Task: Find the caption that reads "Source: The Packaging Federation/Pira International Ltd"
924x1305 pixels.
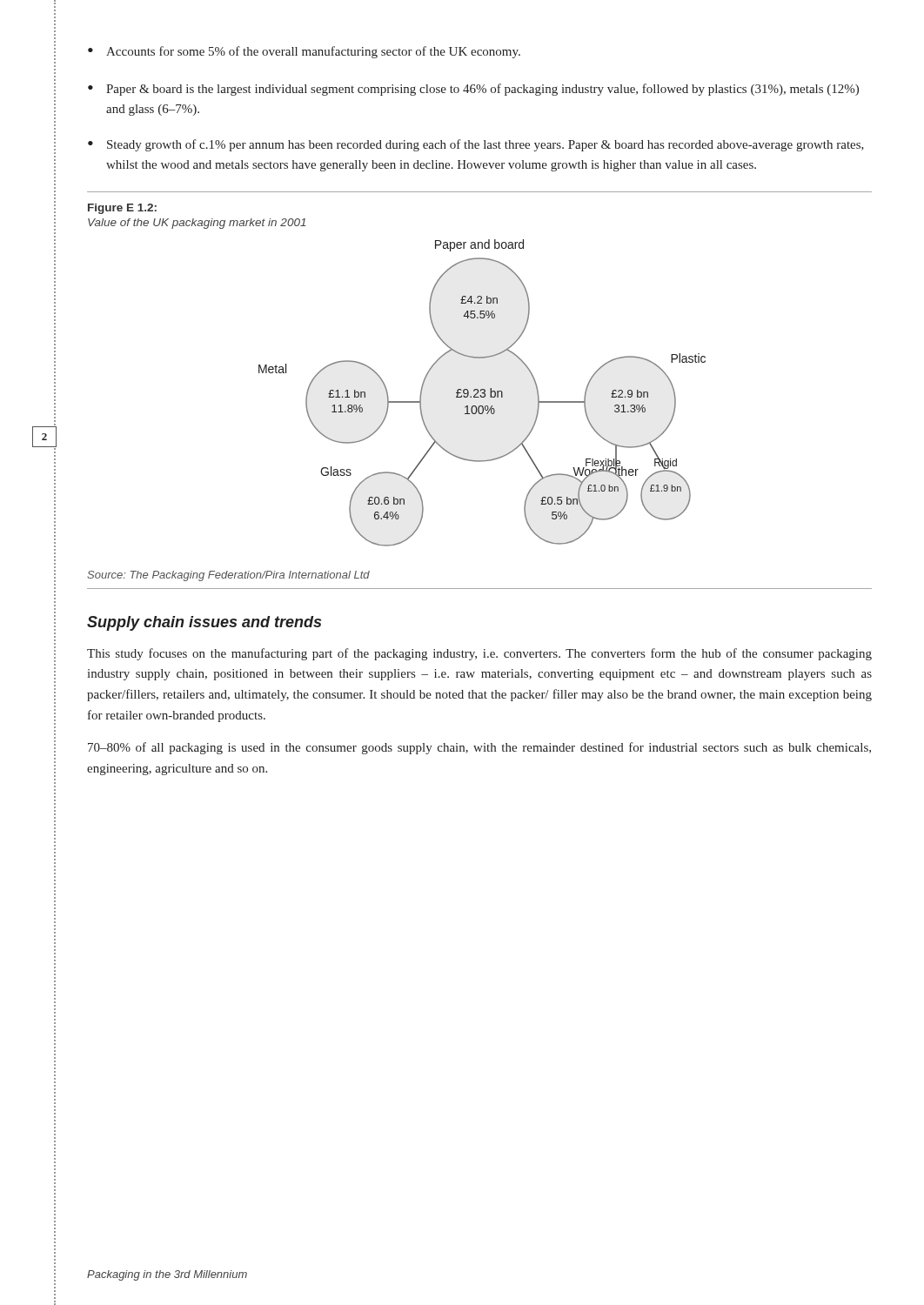Action: click(x=228, y=574)
